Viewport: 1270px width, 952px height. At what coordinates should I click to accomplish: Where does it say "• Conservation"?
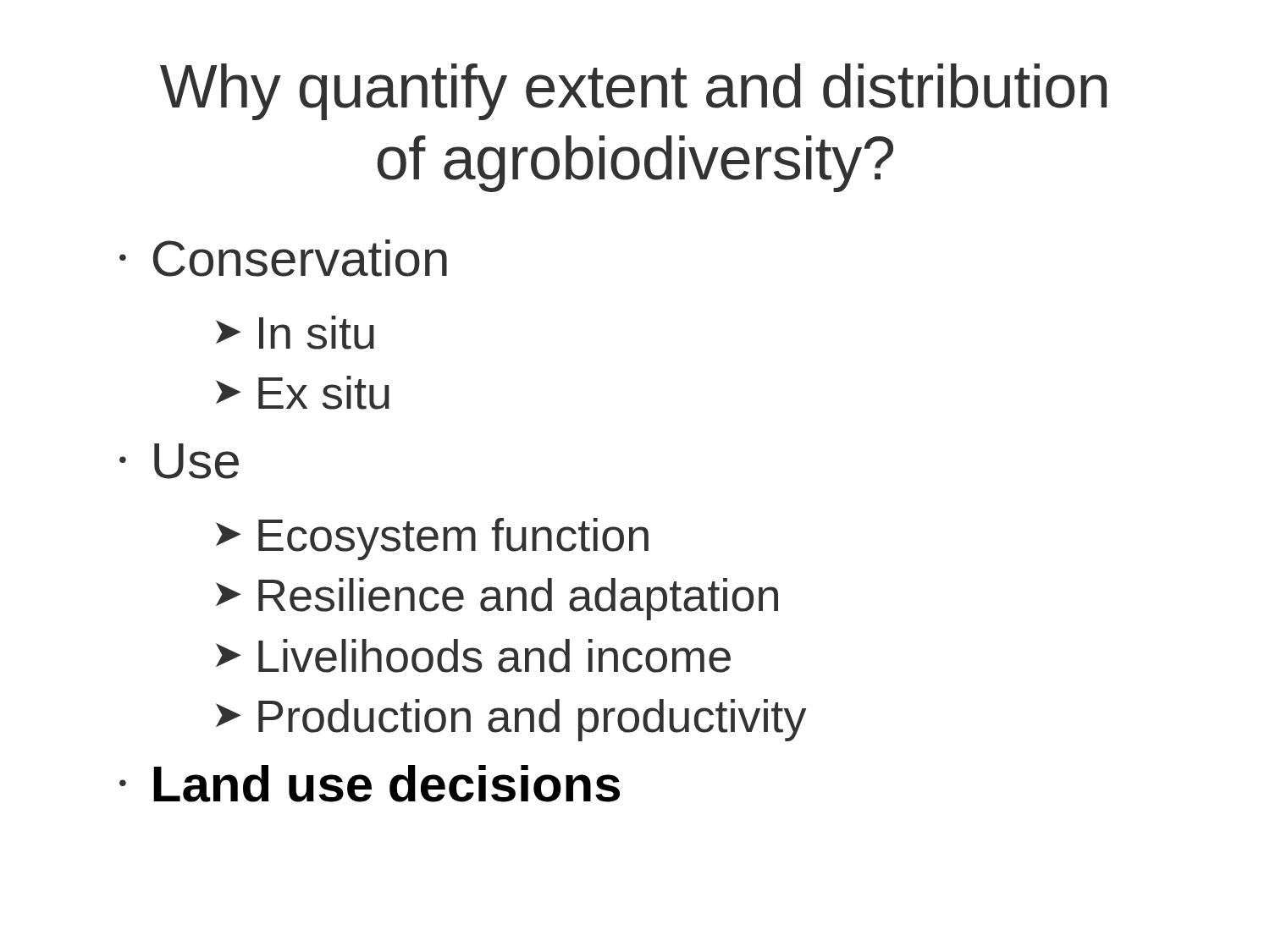[284, 259]
